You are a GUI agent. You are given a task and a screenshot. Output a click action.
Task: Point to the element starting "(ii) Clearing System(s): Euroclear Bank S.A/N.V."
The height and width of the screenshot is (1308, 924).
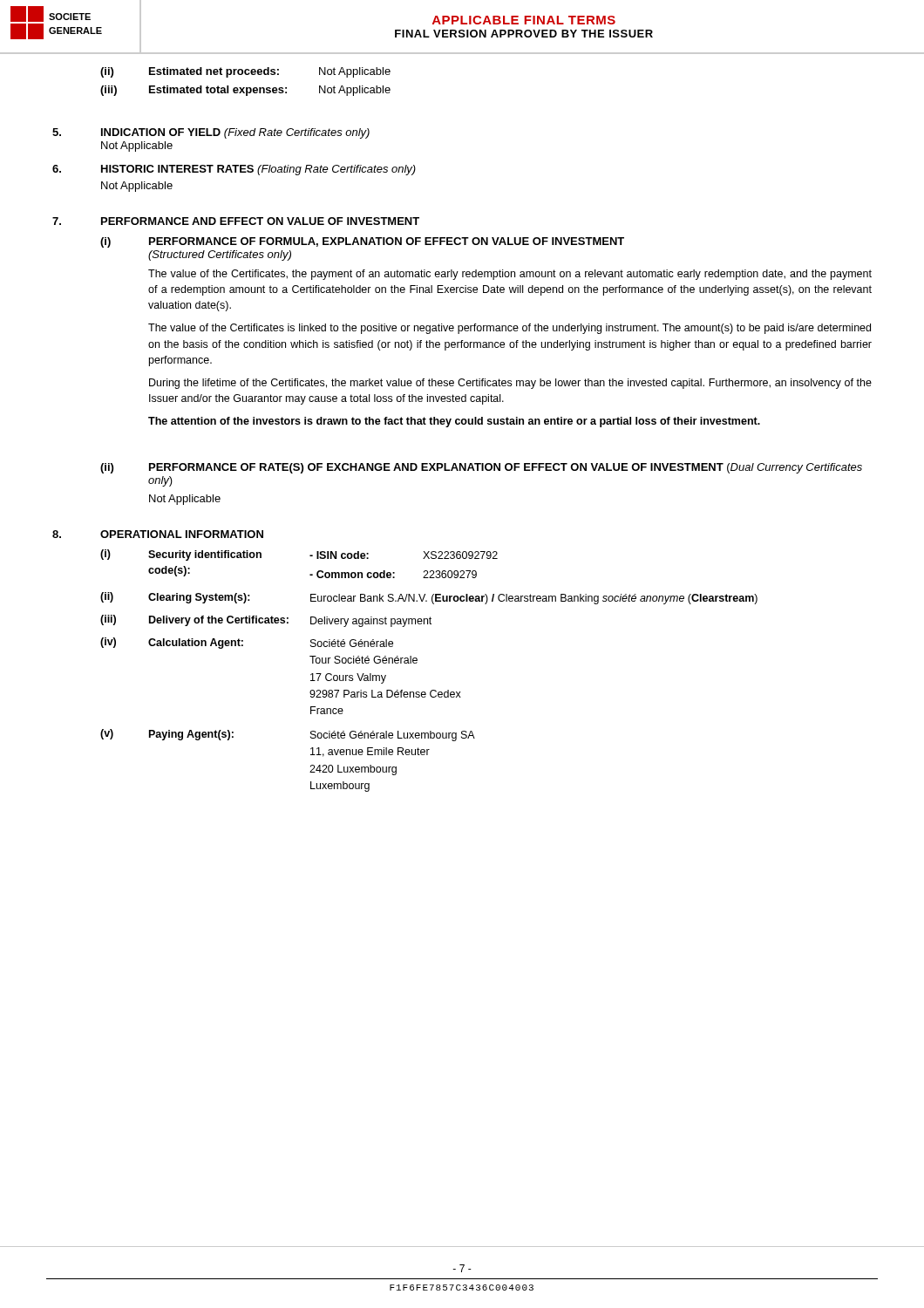[x=462, y=598]
